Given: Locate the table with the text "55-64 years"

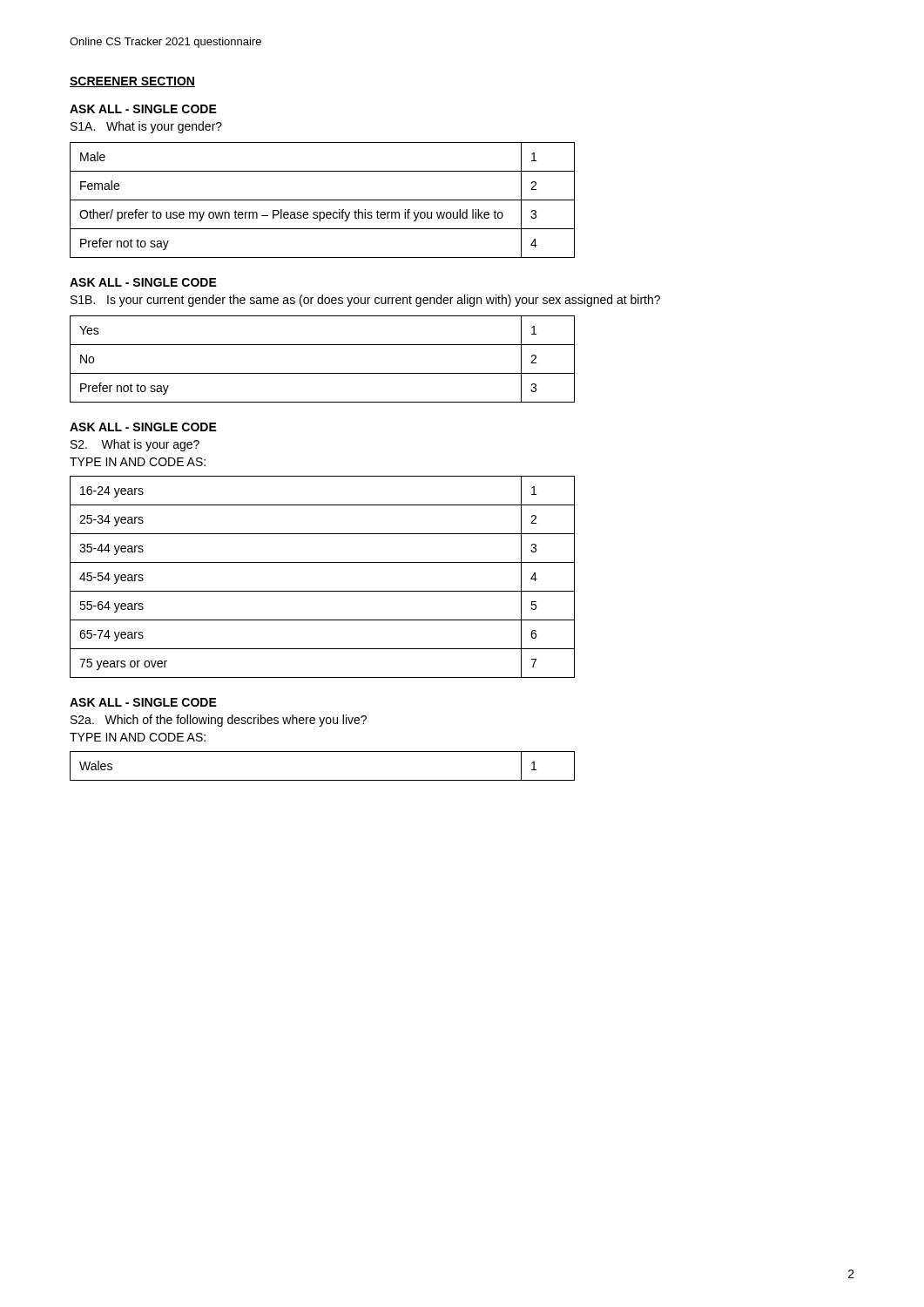Looking at the screenshot, I should pos(462,577).
